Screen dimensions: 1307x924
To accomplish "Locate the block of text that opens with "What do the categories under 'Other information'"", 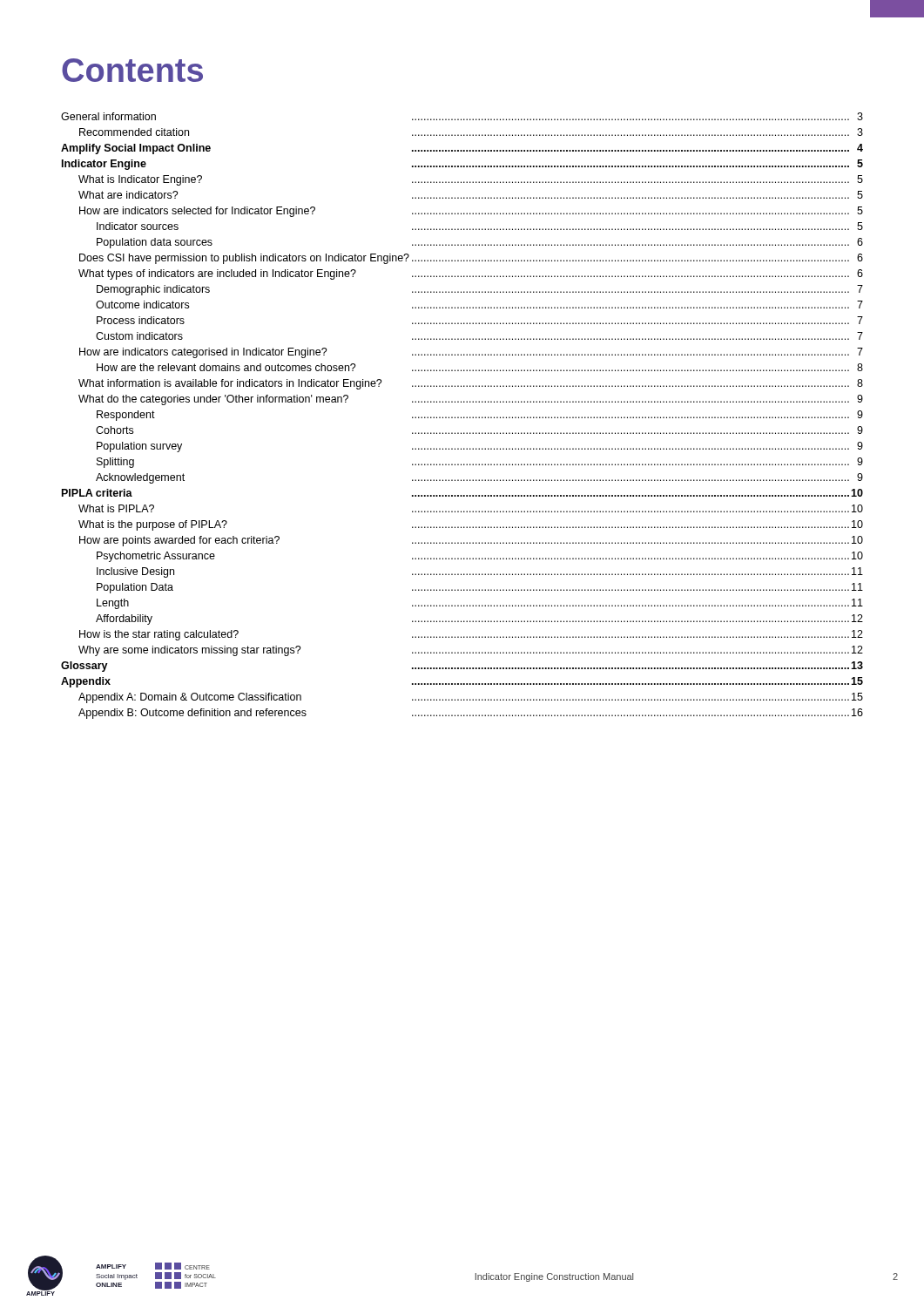I will (462, 399).
